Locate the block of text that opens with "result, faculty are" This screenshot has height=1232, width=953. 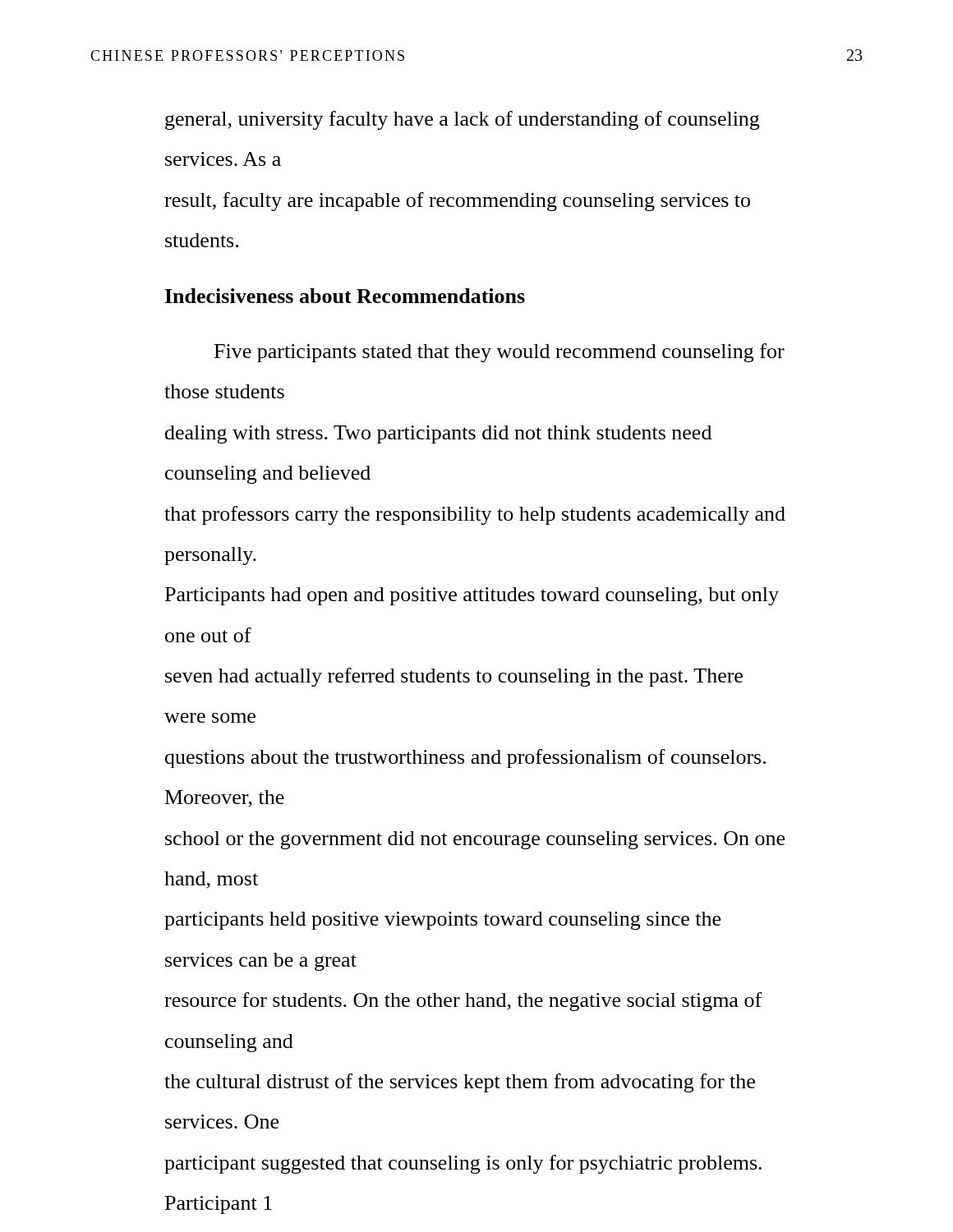coord(457,202)
